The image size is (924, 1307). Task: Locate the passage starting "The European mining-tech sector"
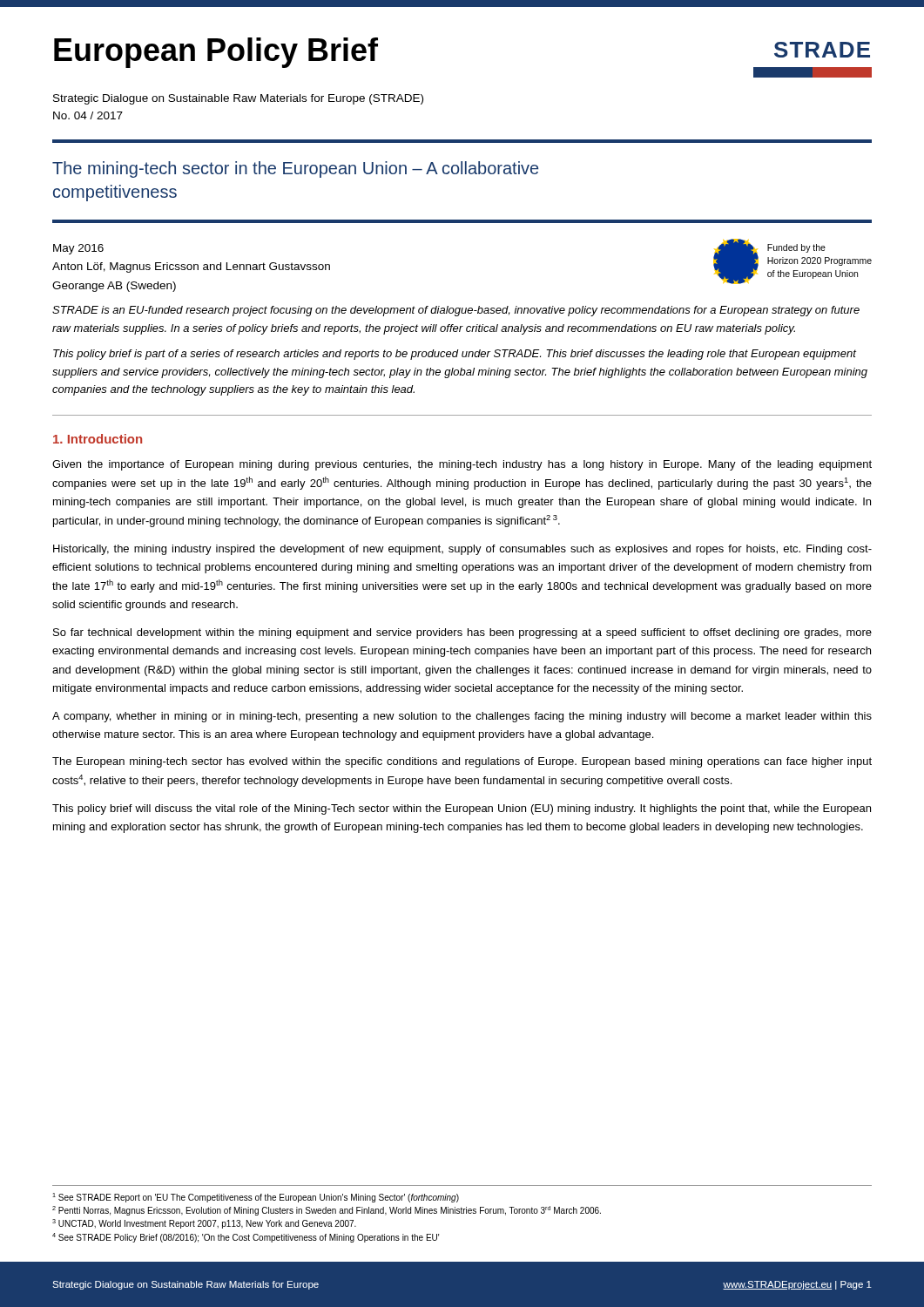point(462,771)
